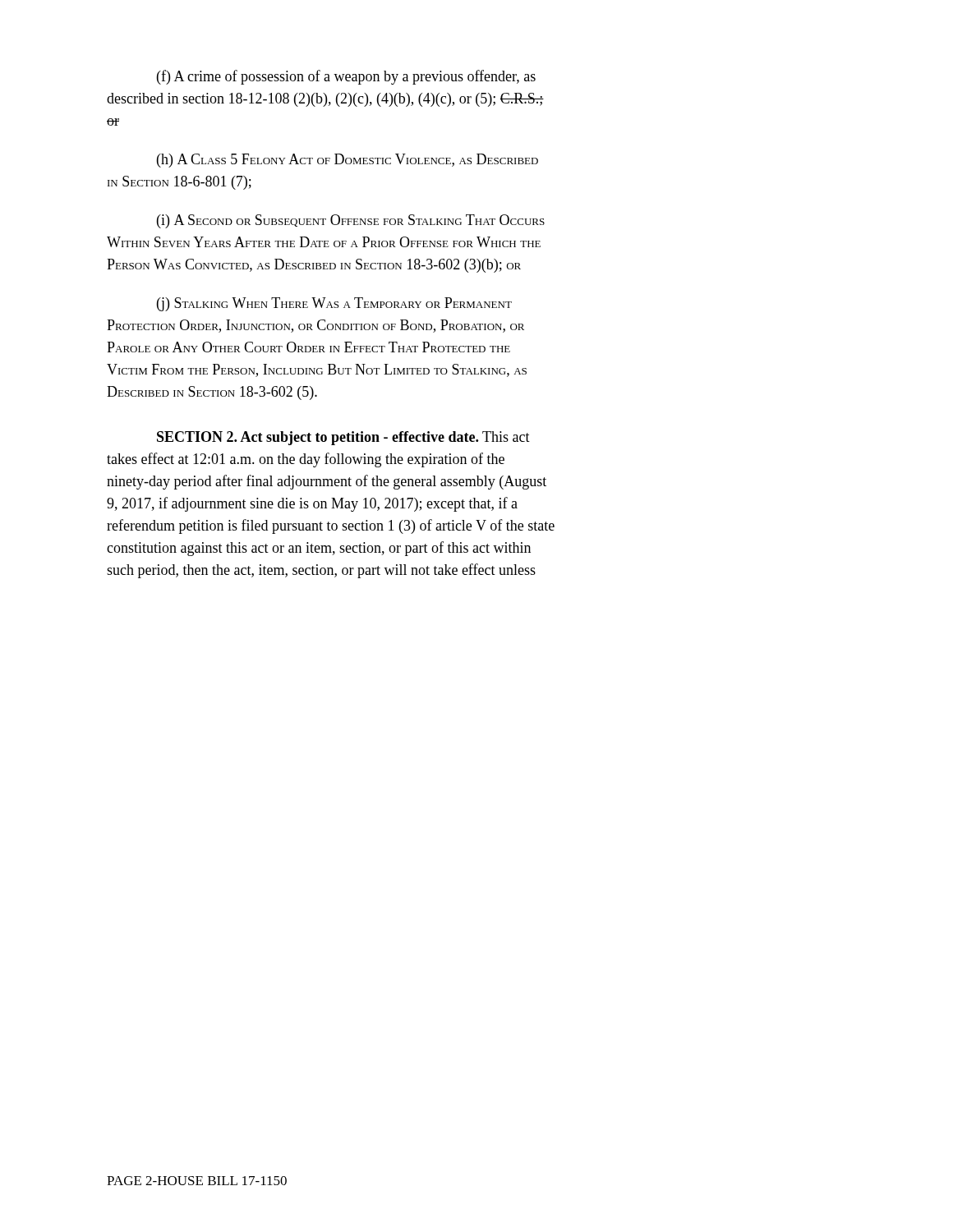Find the block on this page that starts "(h) A Class"

tap(476, 171)
